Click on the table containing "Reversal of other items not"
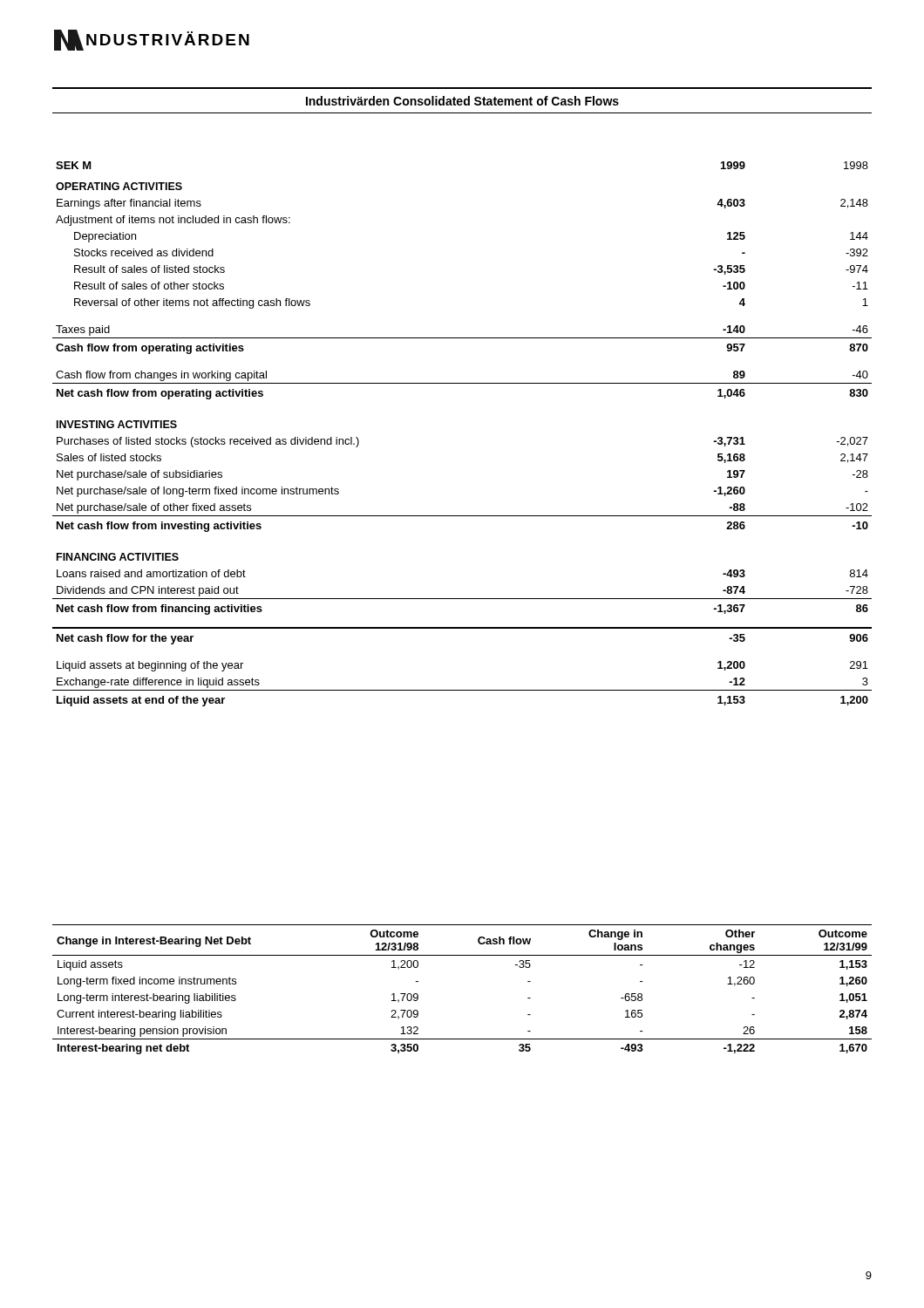924x1308 pixels. (x=462, y=432)
